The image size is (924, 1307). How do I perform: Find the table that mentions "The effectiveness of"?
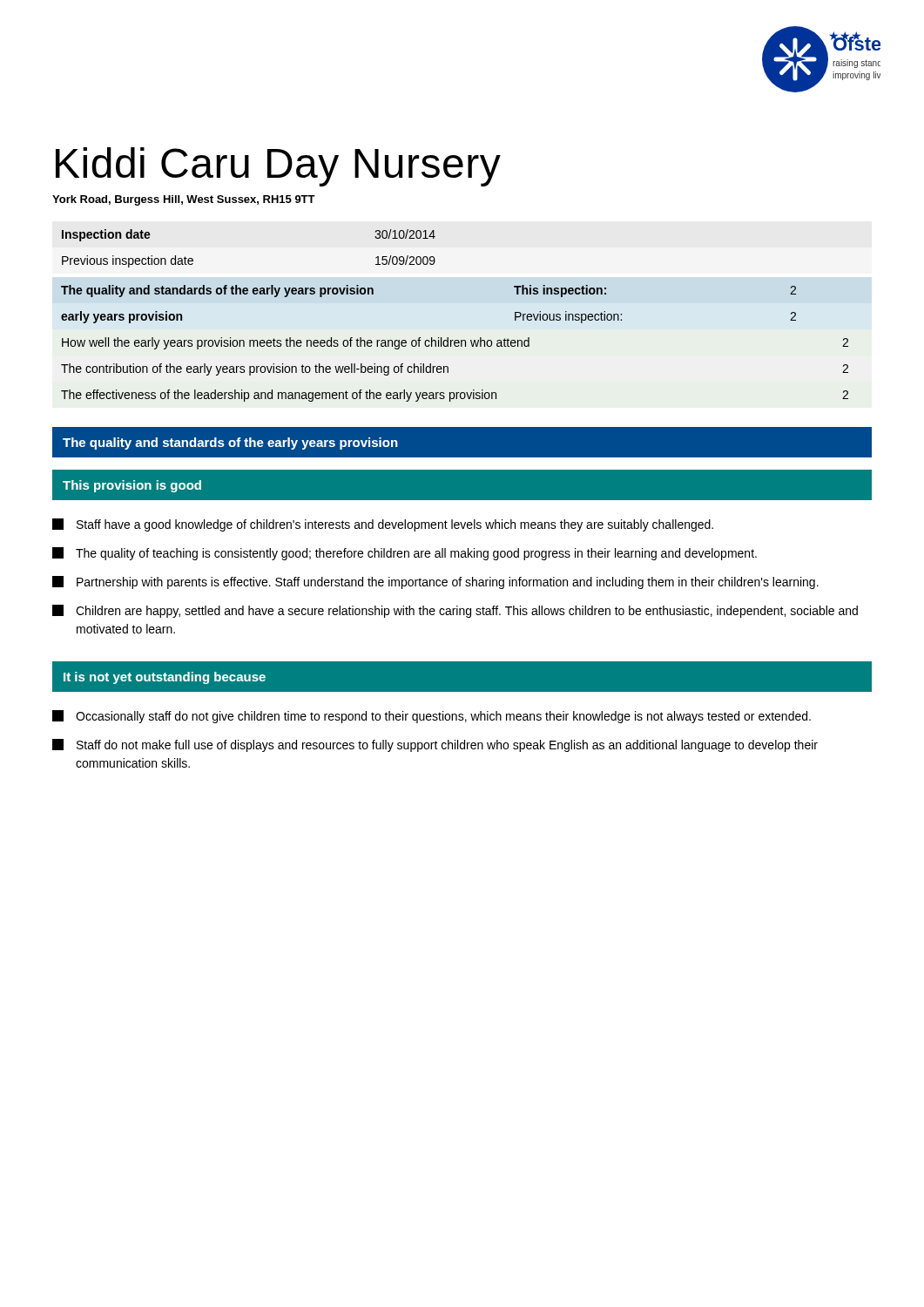click(x=462, y=342)
